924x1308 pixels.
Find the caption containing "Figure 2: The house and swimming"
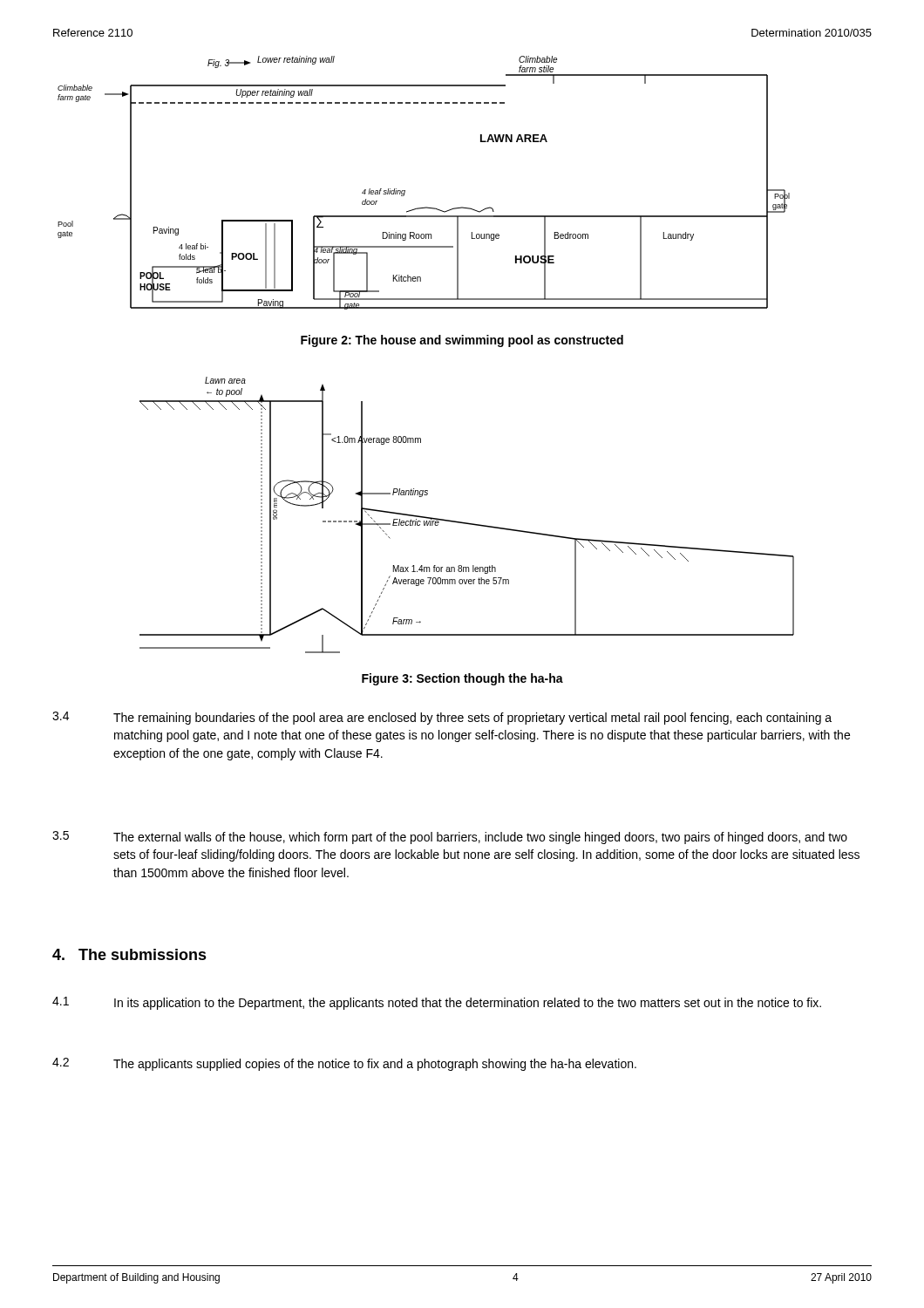462,340
